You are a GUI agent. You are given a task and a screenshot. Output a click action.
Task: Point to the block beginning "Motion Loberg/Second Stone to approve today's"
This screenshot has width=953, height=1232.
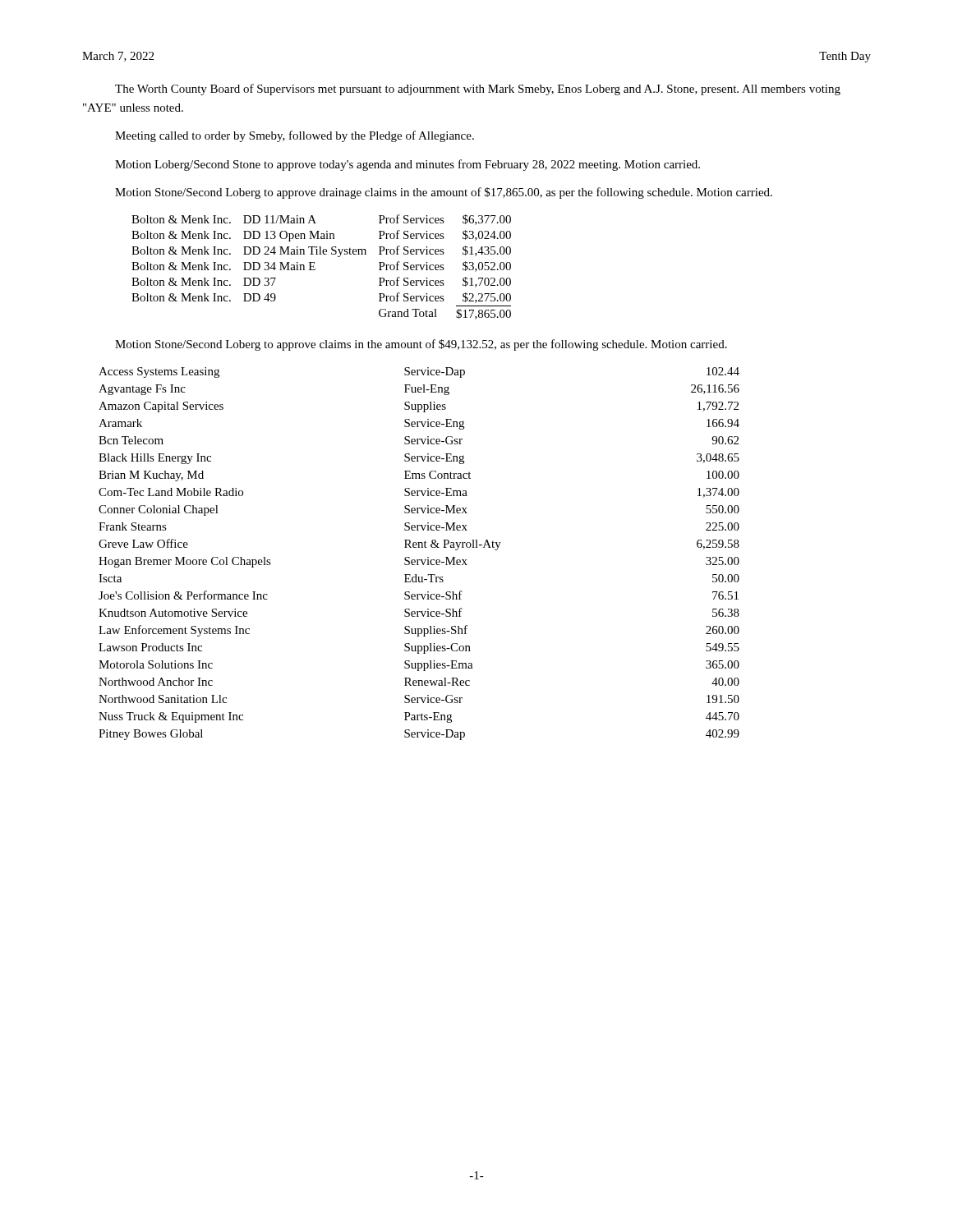point(408,164)
